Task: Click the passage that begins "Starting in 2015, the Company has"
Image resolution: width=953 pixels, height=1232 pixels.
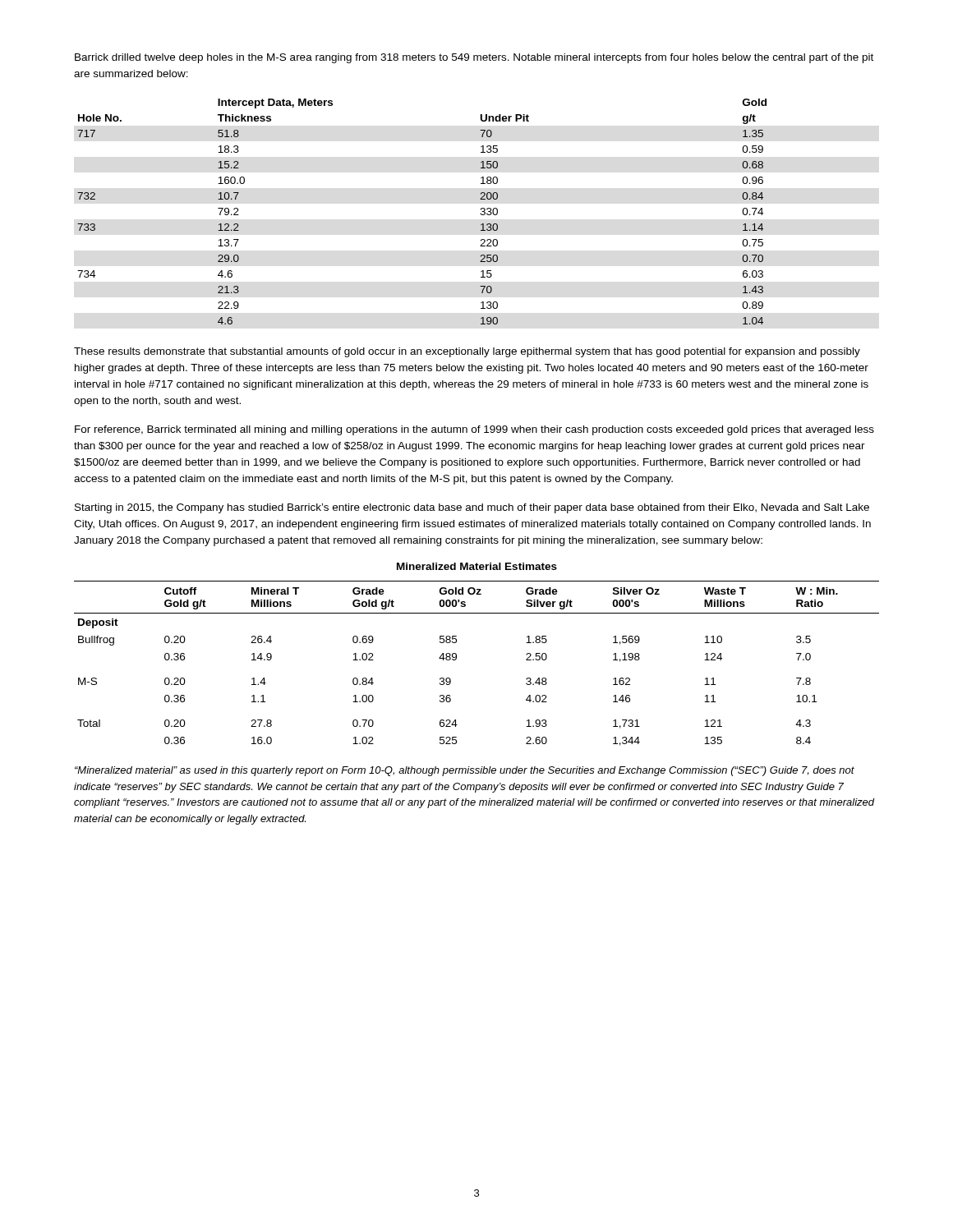Action: click(473, 523)
